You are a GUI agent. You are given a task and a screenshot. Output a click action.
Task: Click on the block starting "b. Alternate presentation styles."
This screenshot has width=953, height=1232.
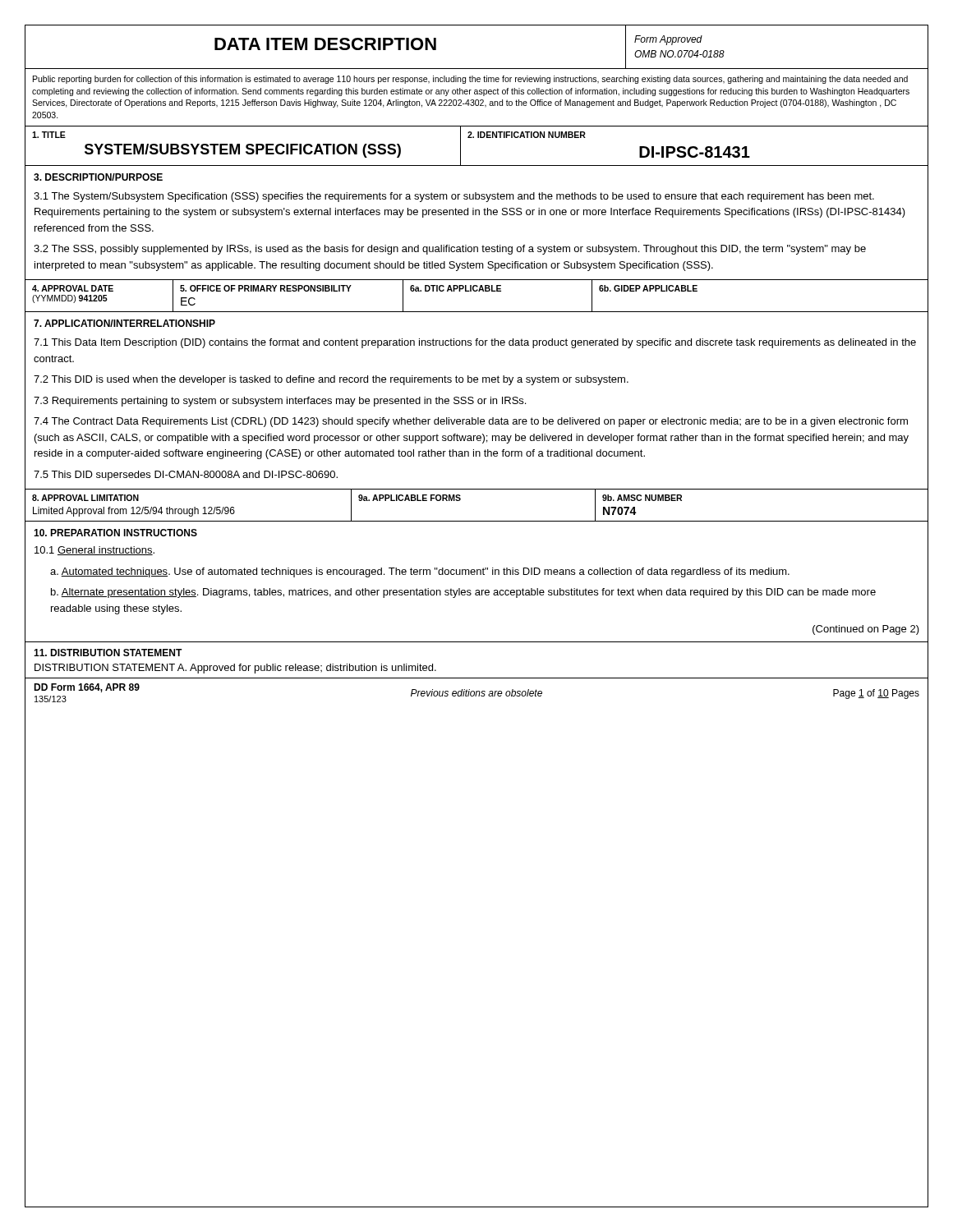coord(463,600)
